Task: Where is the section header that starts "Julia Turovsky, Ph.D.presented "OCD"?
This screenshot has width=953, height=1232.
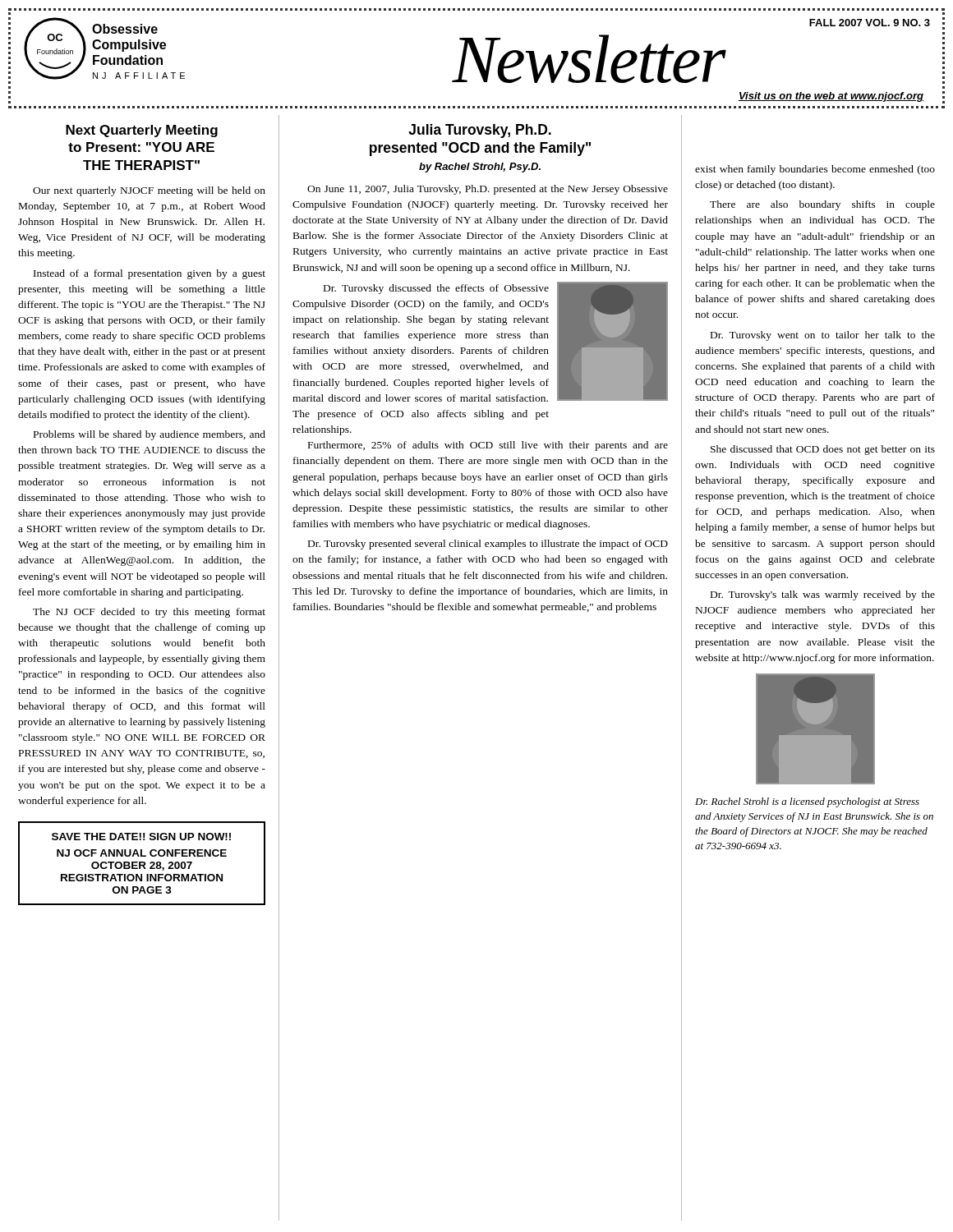Action: point(480,139)
